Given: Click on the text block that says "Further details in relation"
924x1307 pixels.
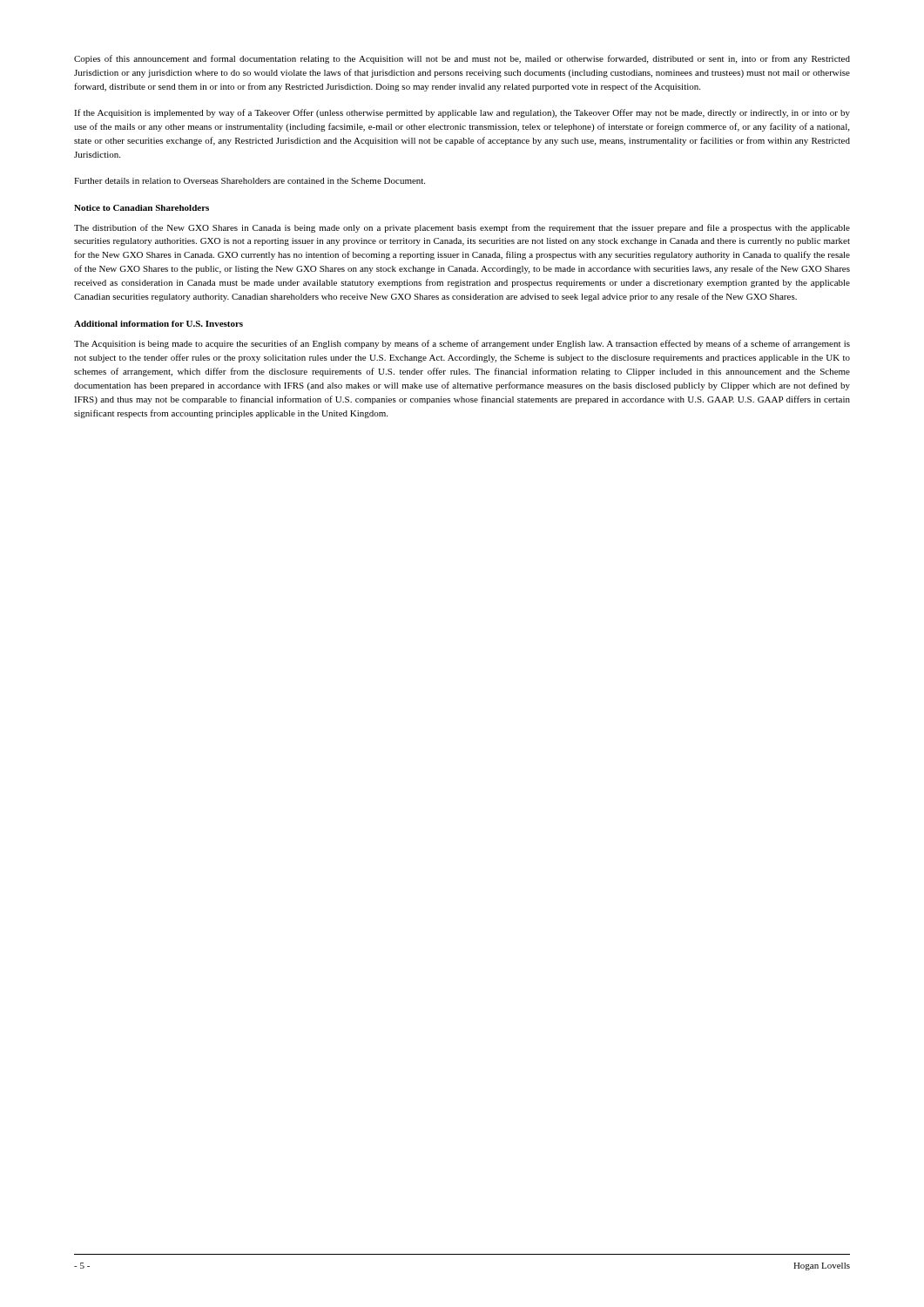Looking at the screenshot, I should (x=250, y=180).
